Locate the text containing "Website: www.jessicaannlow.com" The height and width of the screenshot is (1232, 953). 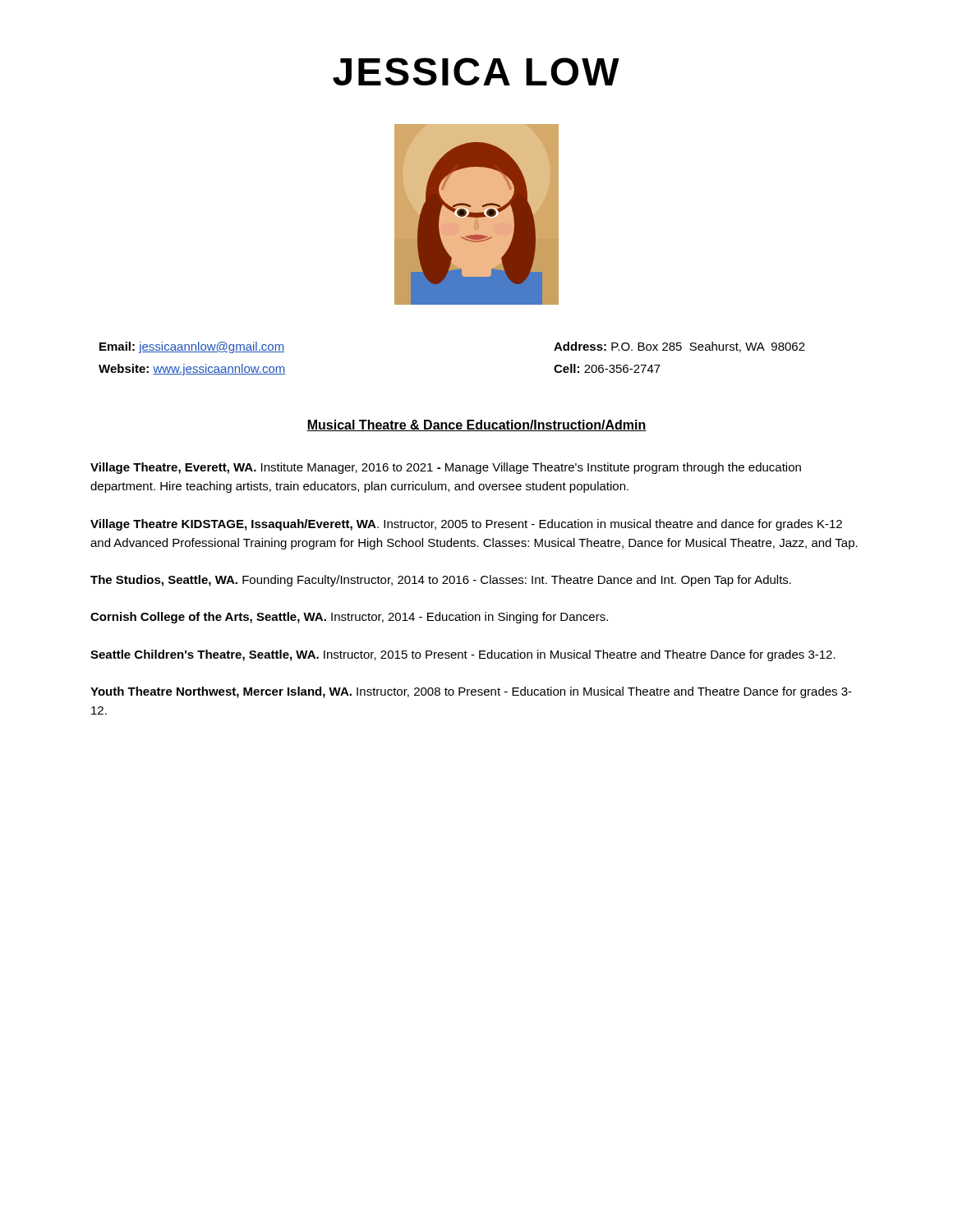tap(192, 368)
